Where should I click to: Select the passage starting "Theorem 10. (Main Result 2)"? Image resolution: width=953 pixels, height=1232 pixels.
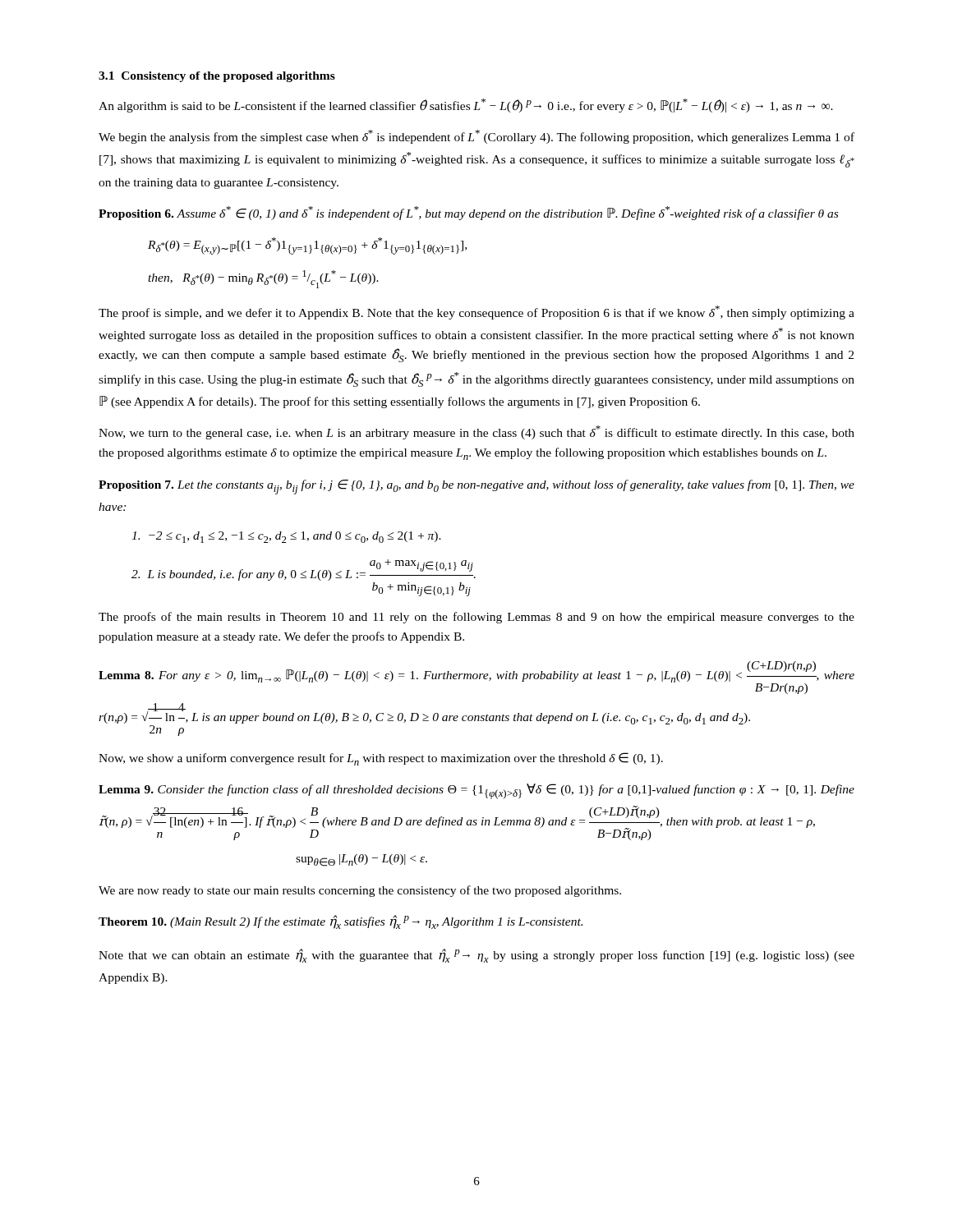[341, 921]
